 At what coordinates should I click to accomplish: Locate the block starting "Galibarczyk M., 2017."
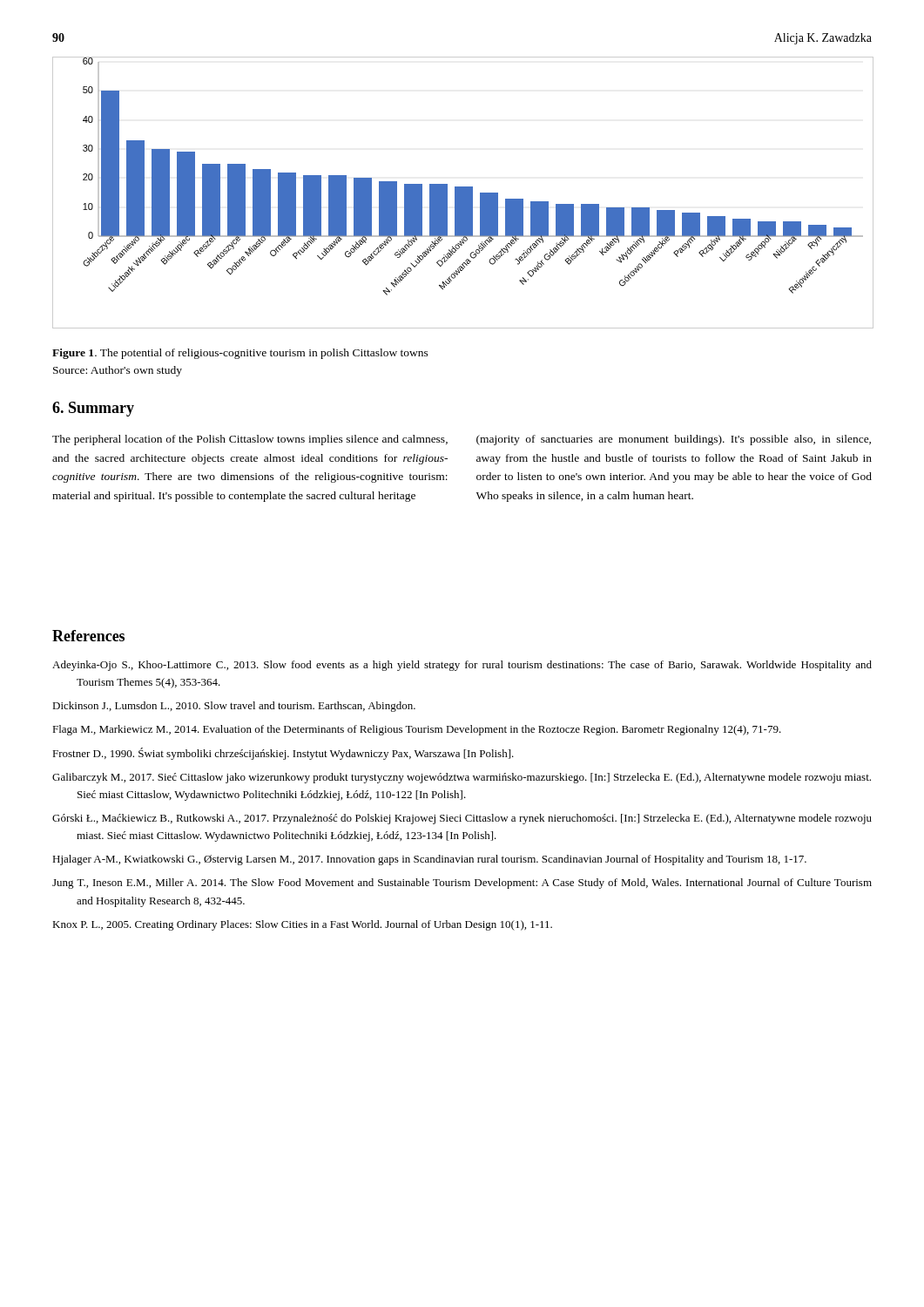[462, 785]
